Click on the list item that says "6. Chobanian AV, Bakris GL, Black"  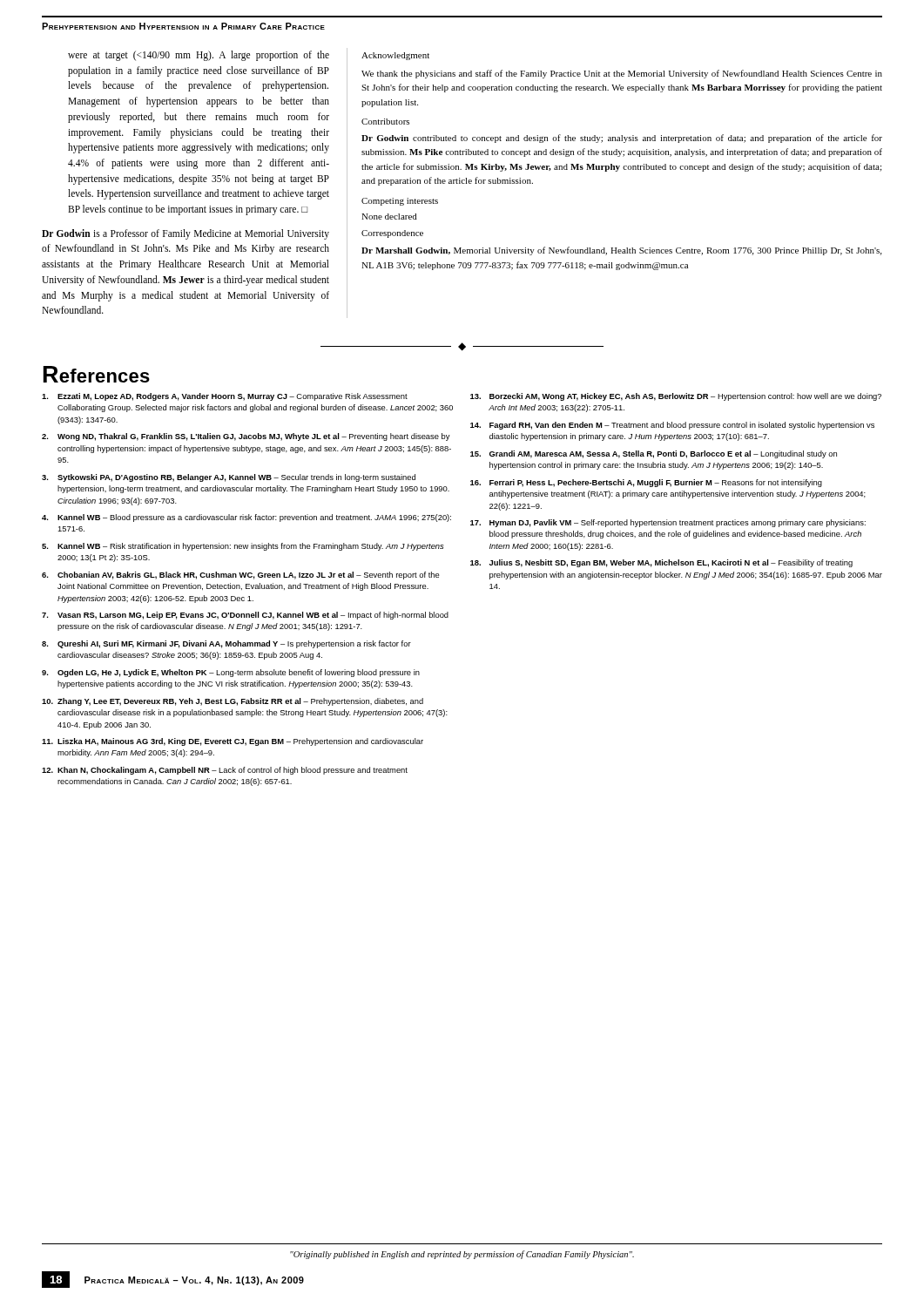[248, 586]
